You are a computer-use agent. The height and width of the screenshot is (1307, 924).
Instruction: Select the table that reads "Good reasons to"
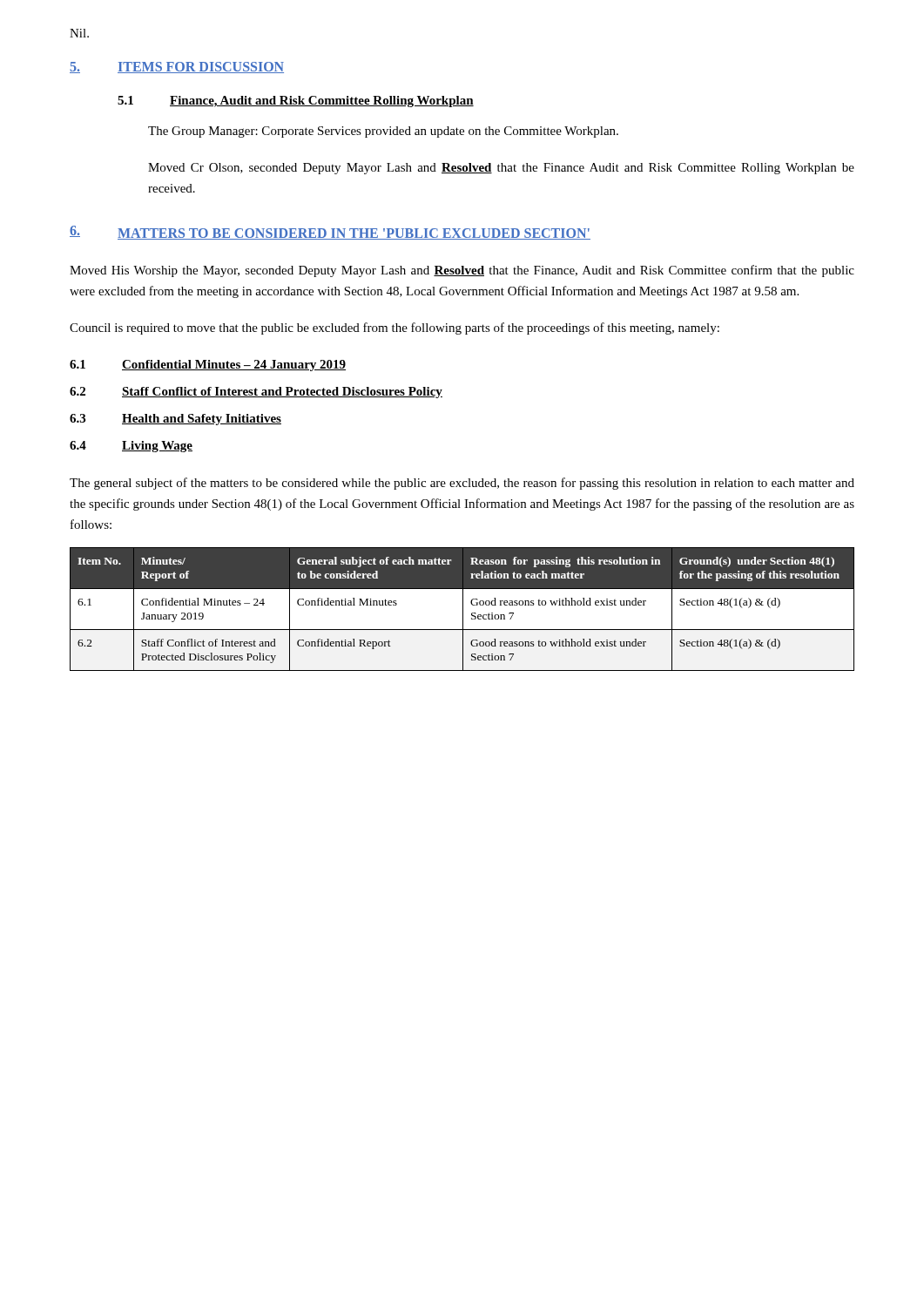(462, 609)
